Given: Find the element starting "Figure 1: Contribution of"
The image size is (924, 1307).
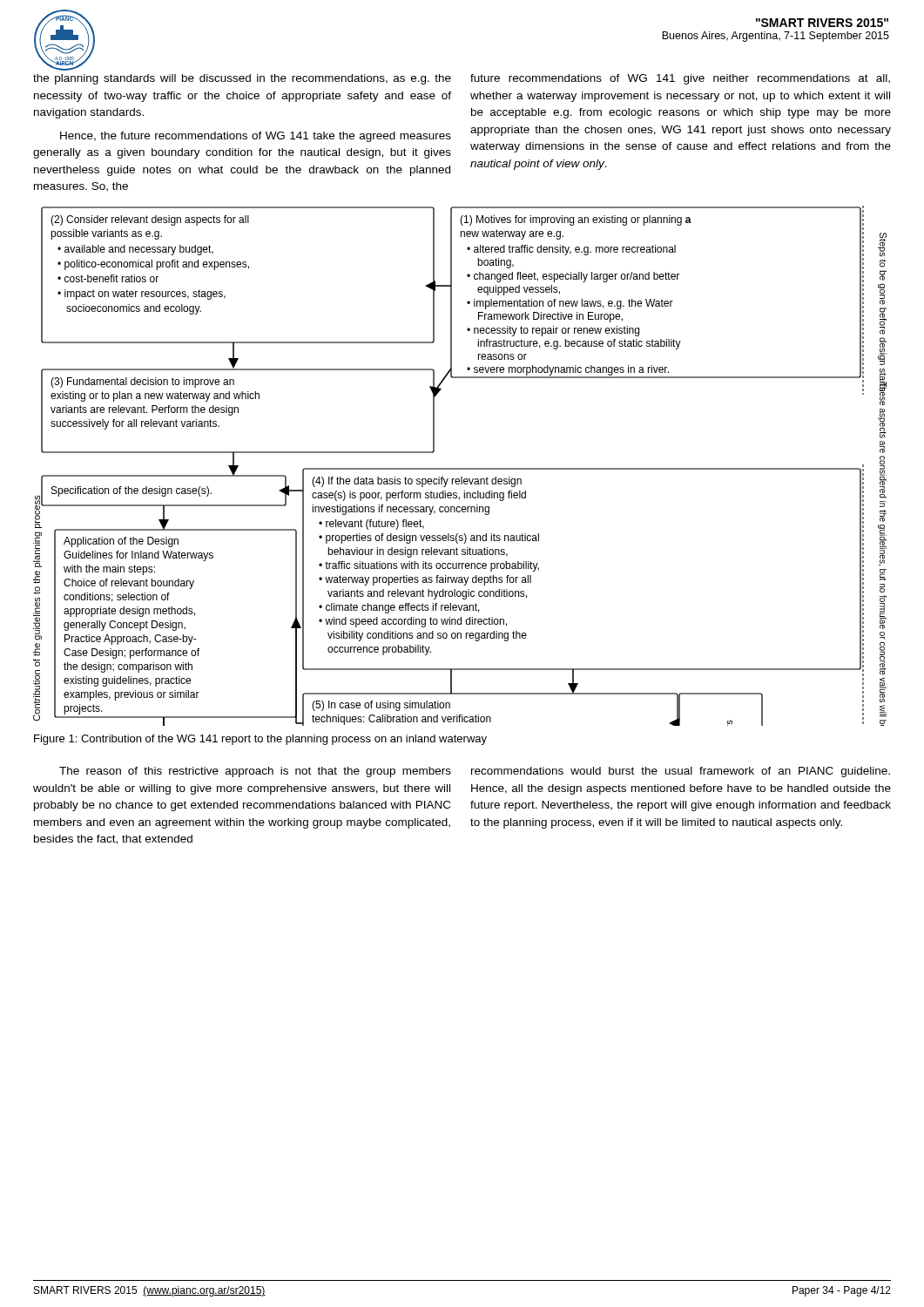Looking at the screenshot, I should pos(260,738).
